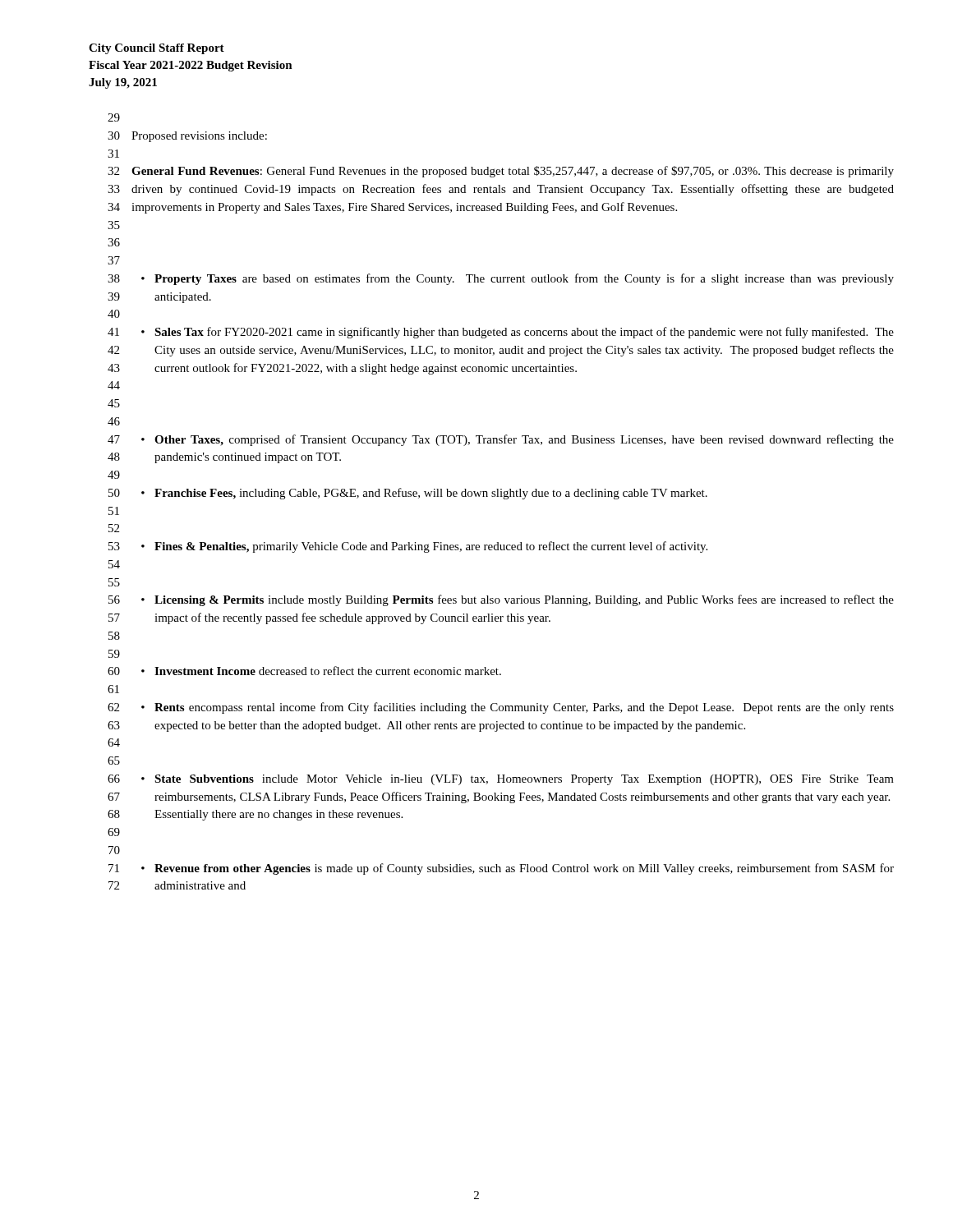Point to the block starting "71 72 •"
Viewport: 953px width, 1232px height.
[x=491, y=877]
